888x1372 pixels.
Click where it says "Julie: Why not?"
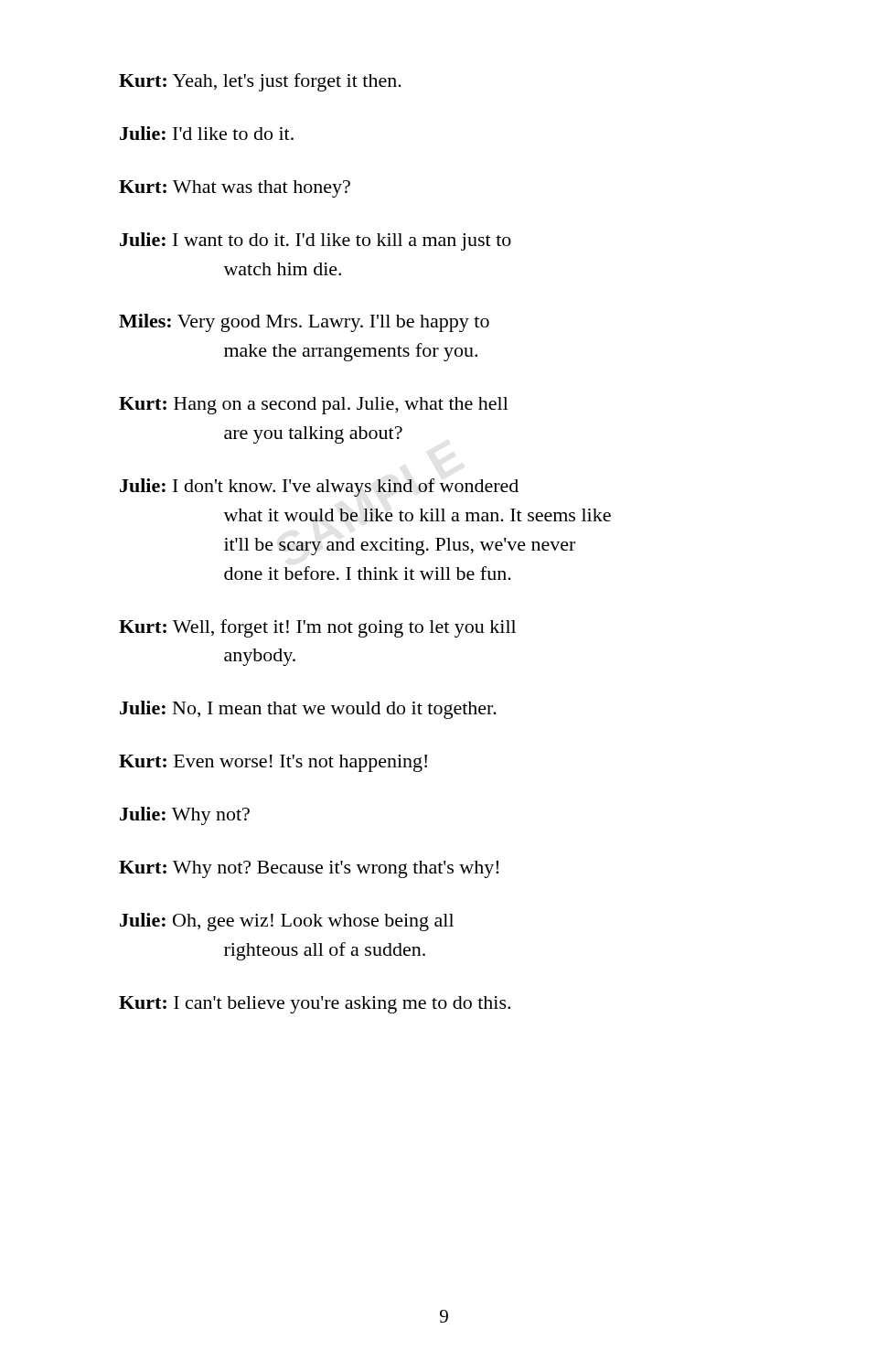click(185, 816)
